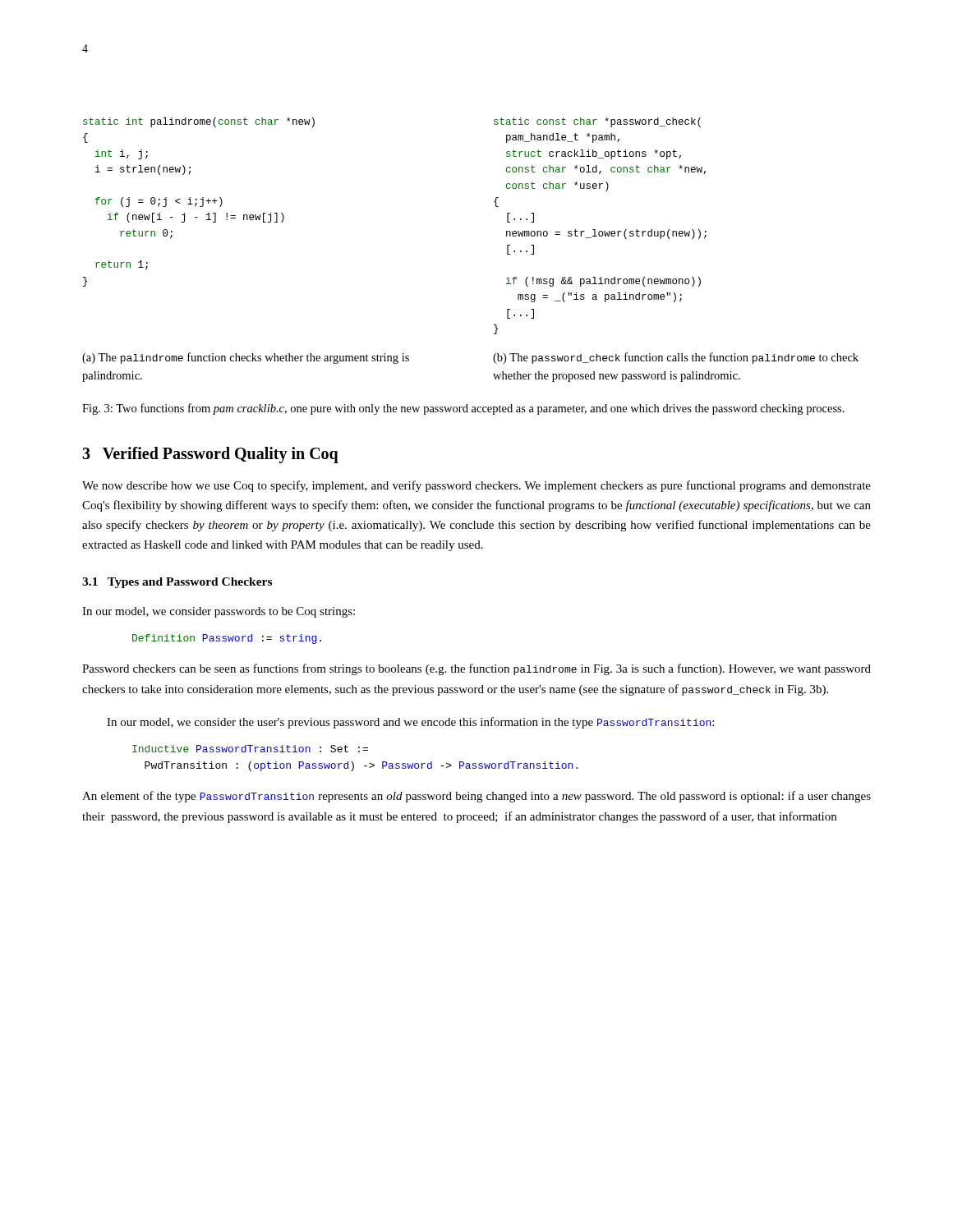
Task: Select the screenshot
Action: (x=476, y=226)
